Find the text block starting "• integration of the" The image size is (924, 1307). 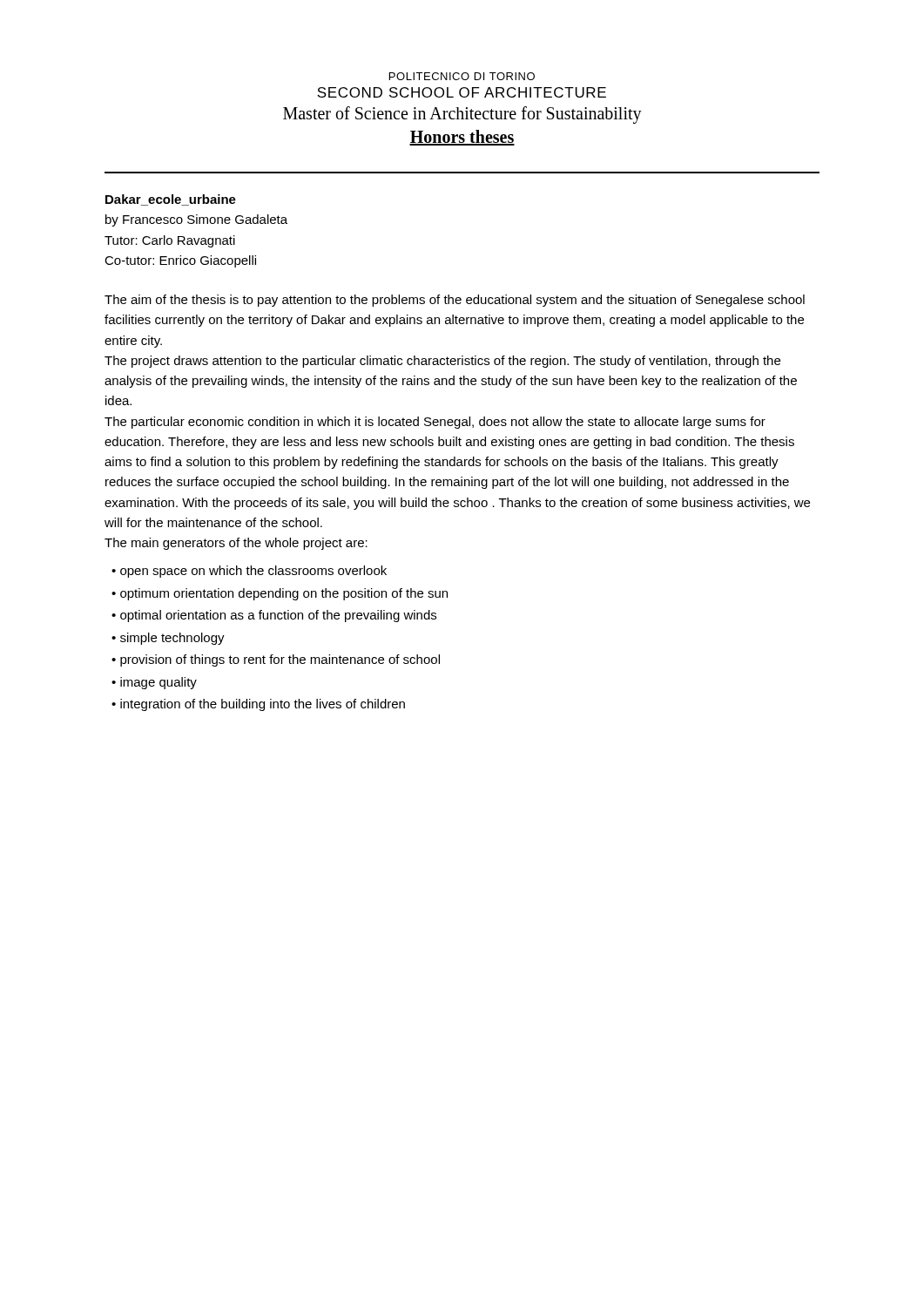coord(258,705)
